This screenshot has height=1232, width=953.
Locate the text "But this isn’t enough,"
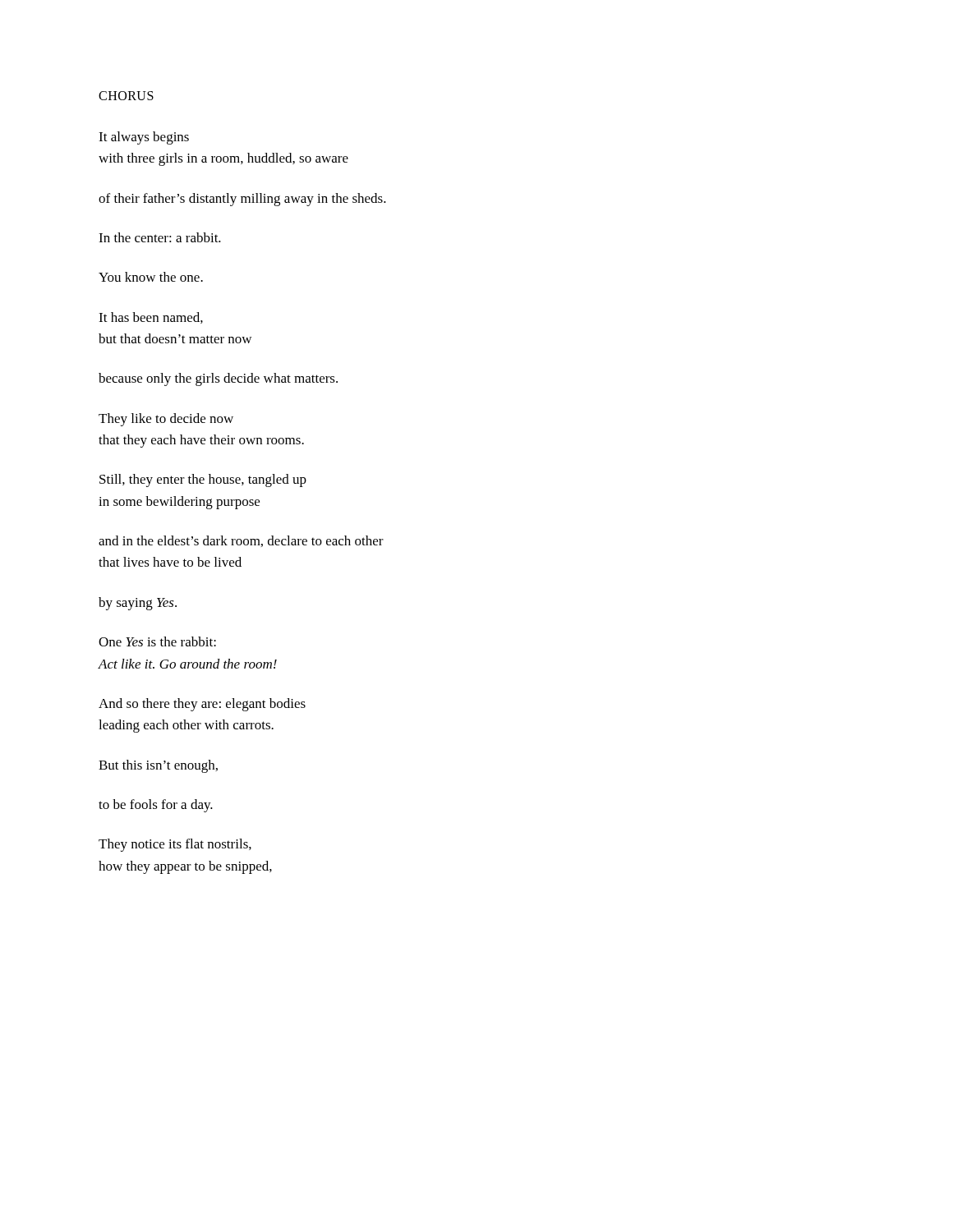[158, 766]
